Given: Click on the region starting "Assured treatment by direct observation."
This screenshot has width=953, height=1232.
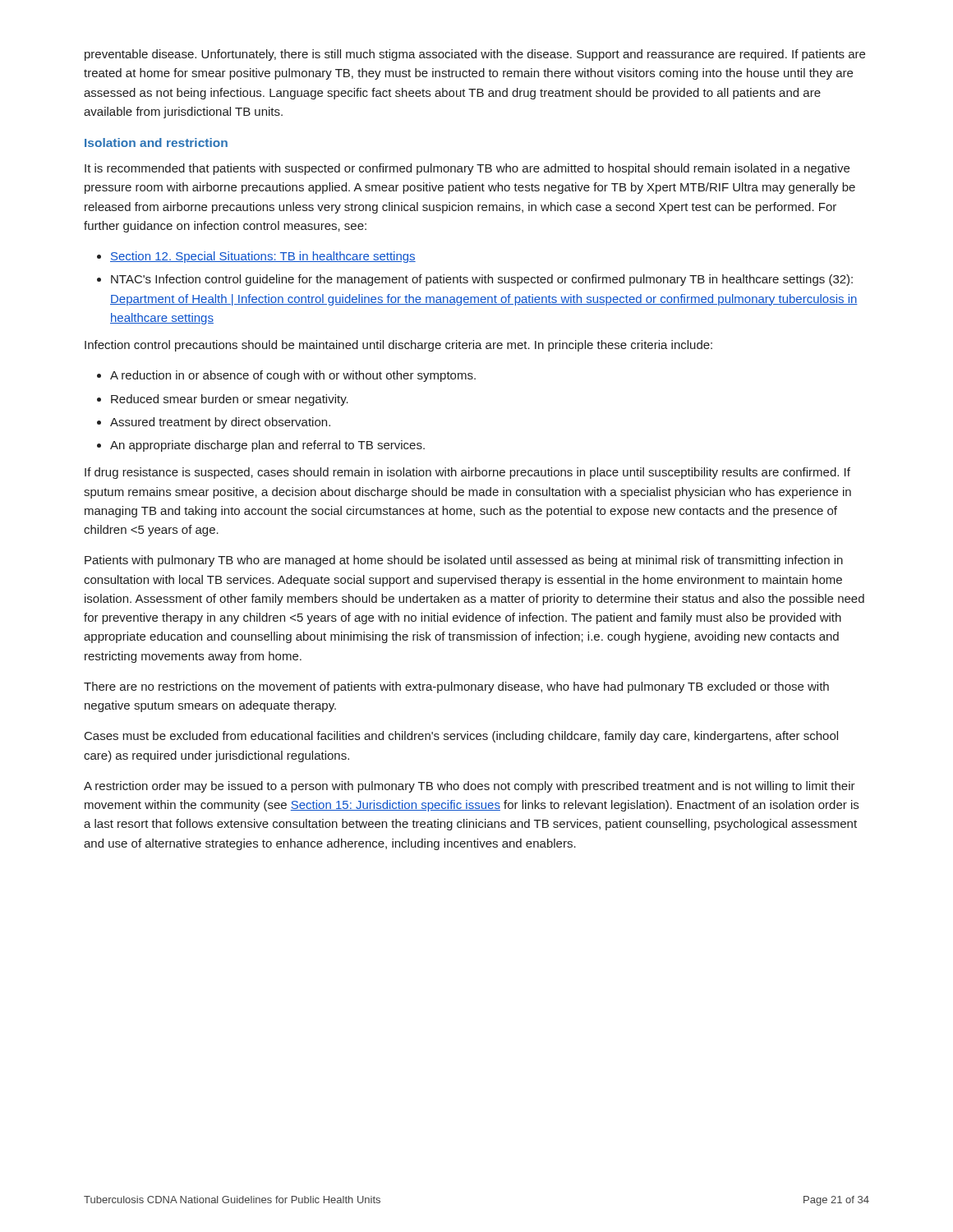Looking at the screenshot, I should point(221,422).
